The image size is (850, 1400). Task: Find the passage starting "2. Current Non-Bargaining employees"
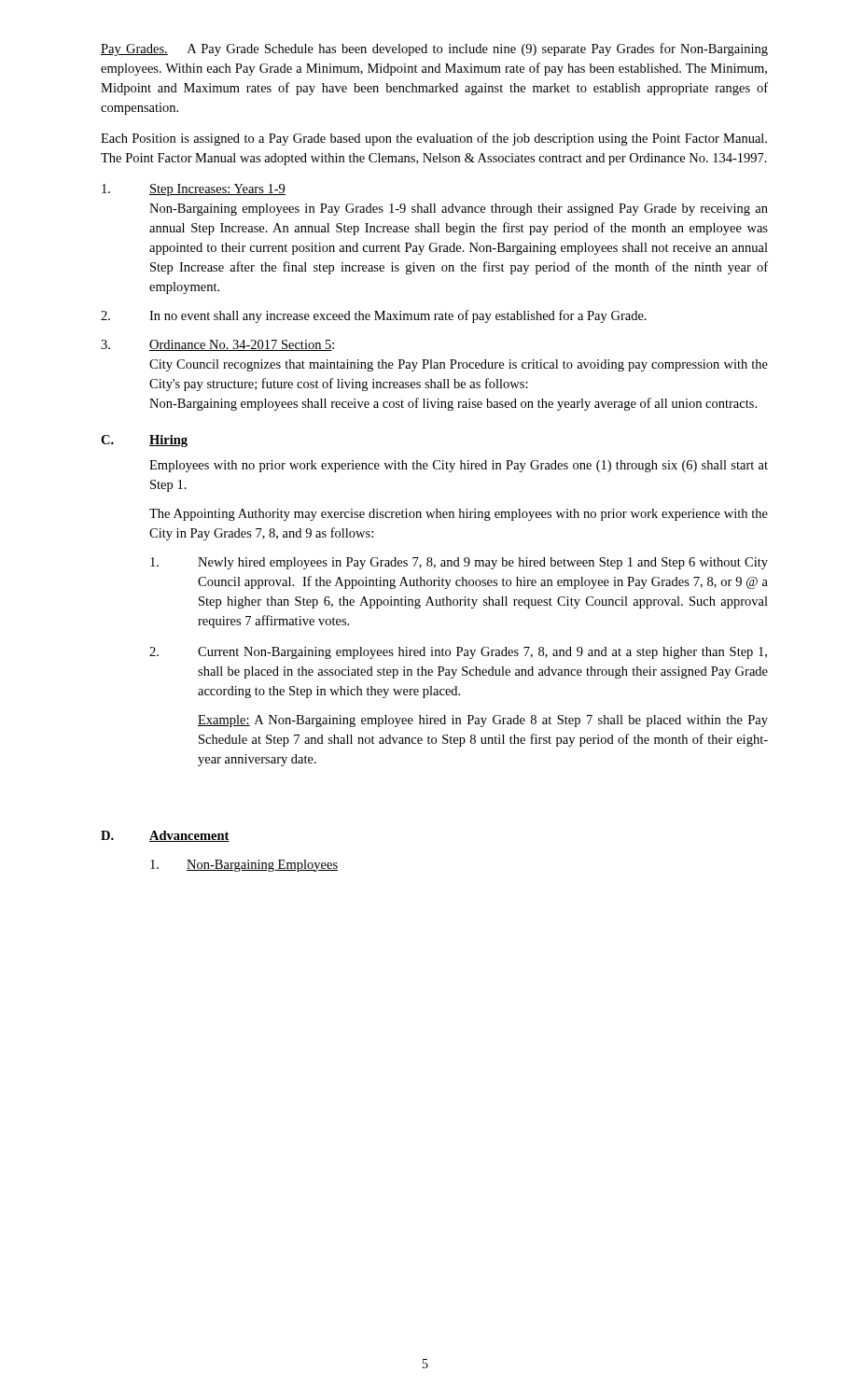pos(459,706)
